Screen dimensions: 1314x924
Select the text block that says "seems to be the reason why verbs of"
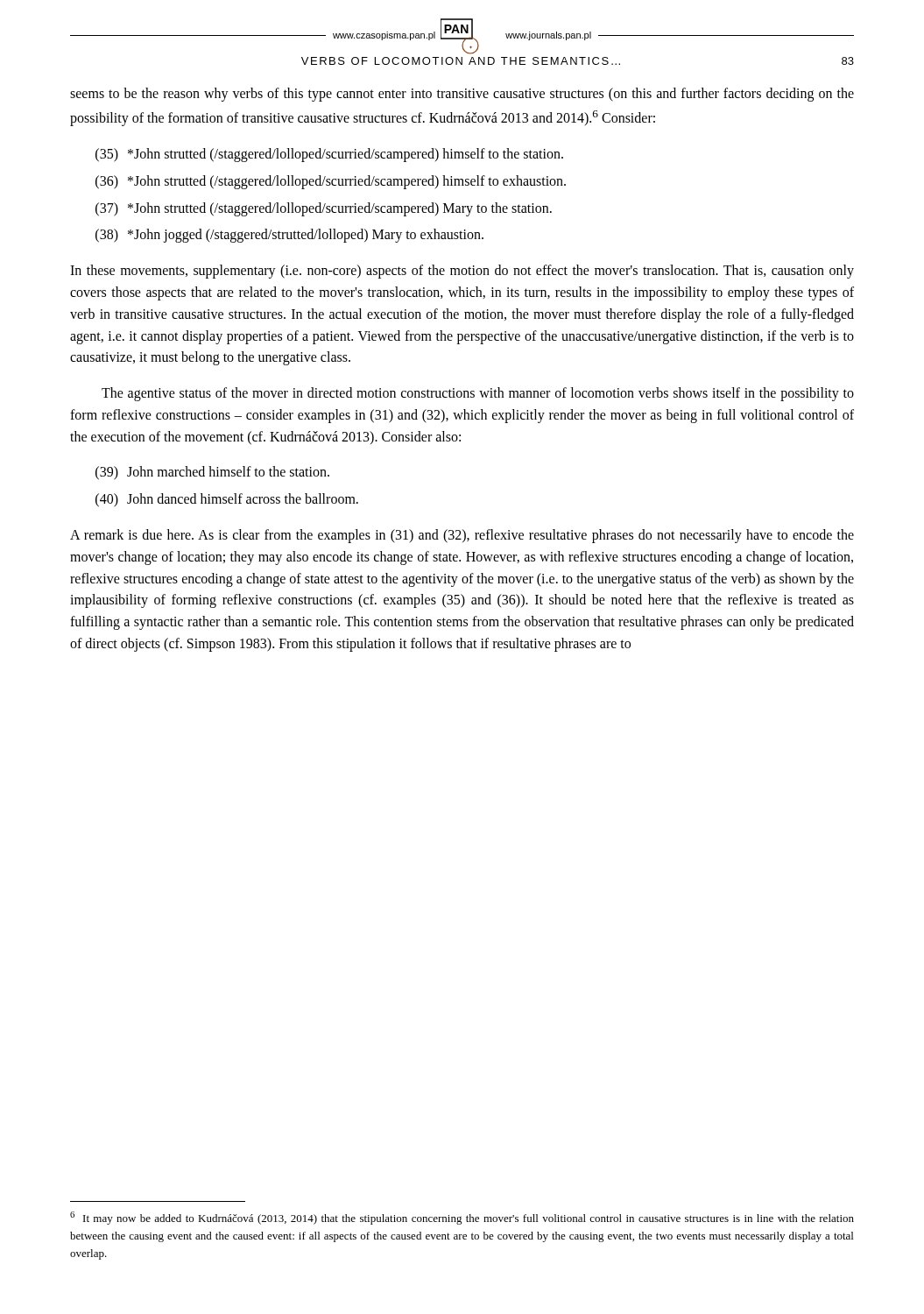[462, 106]
